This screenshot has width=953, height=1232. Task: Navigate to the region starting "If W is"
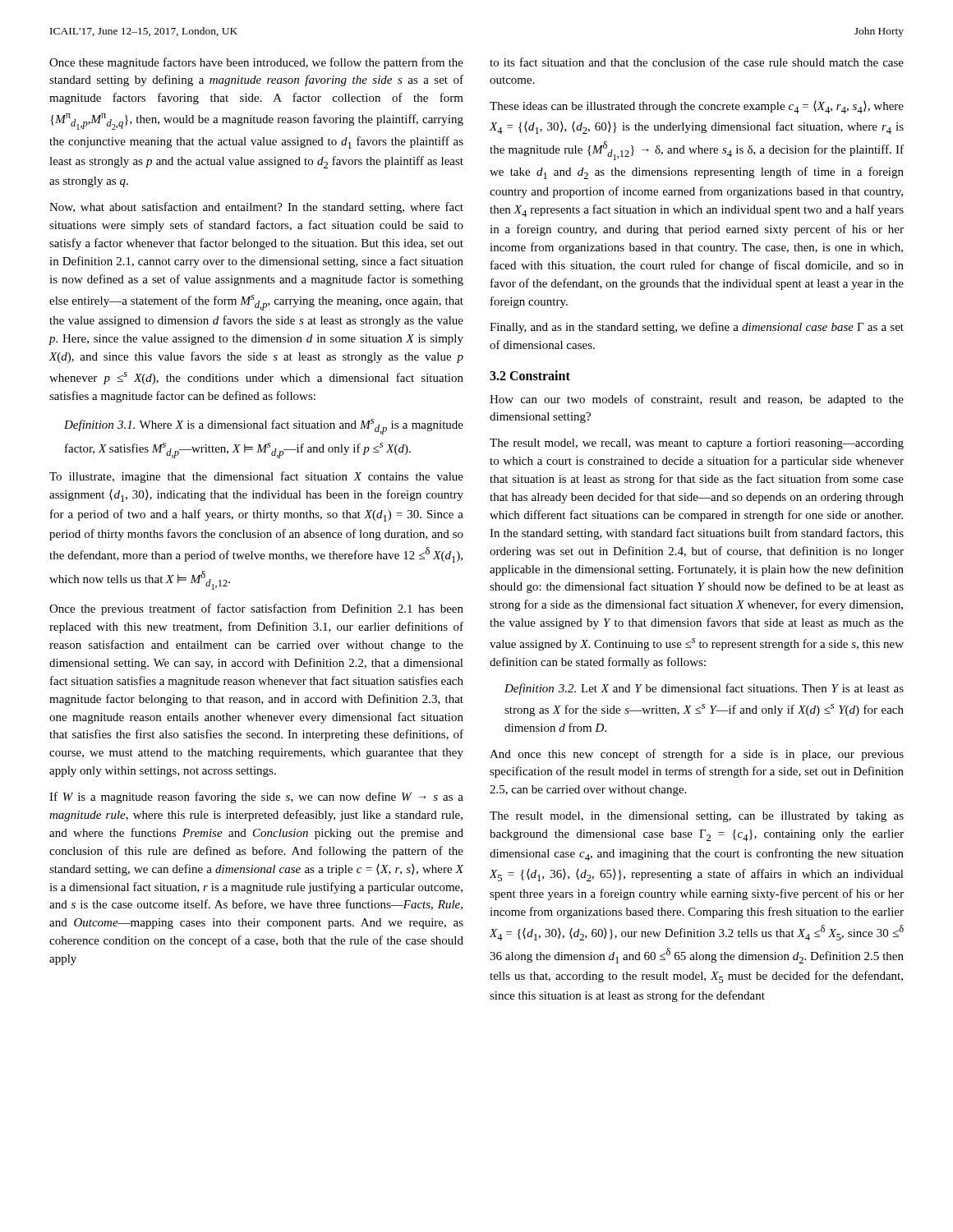coord(256,878)
